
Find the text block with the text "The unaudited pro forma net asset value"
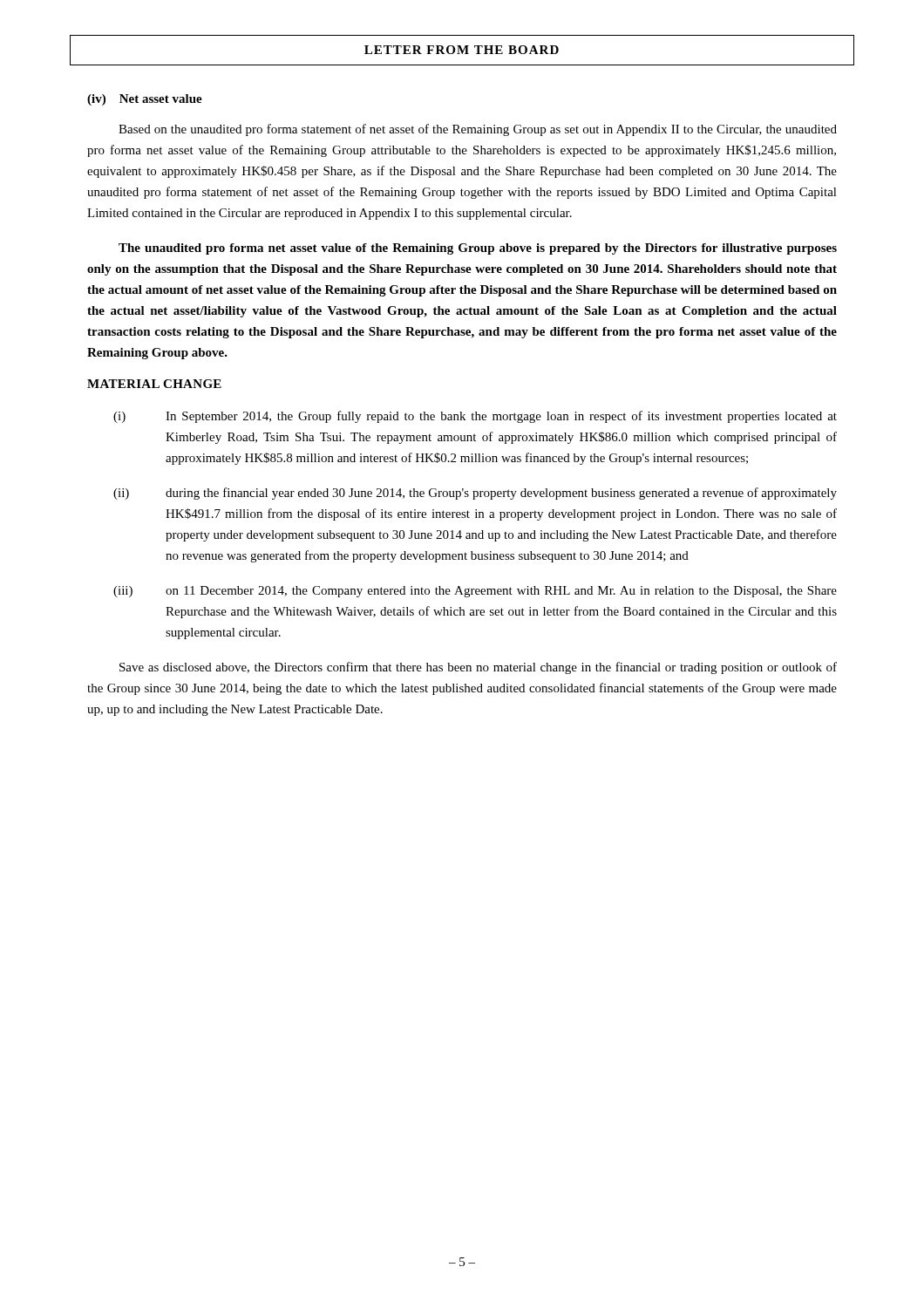pyautogui.click(x=462, y=300)
